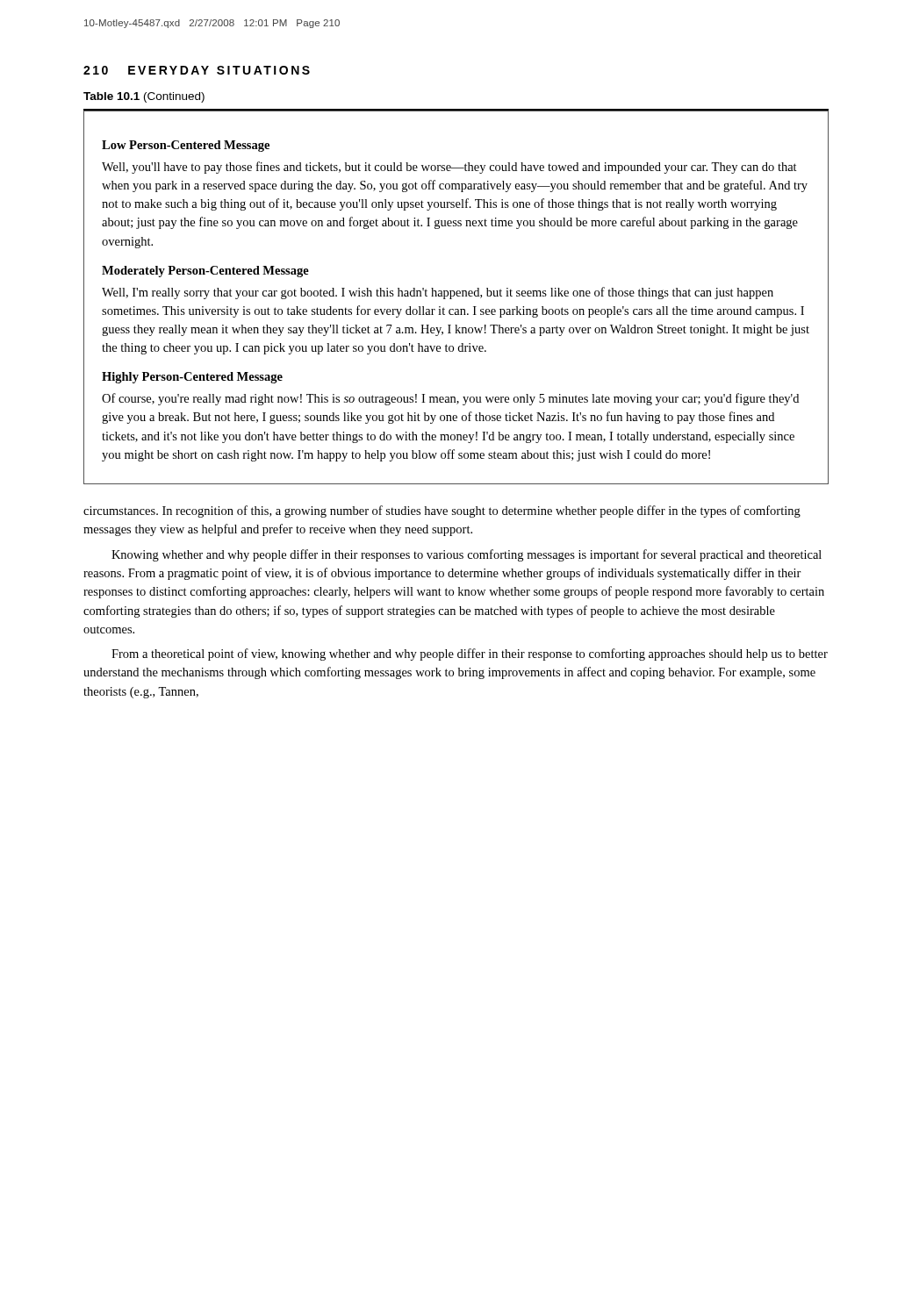Select the region starting "circumstances. In recognition of"

456,601
